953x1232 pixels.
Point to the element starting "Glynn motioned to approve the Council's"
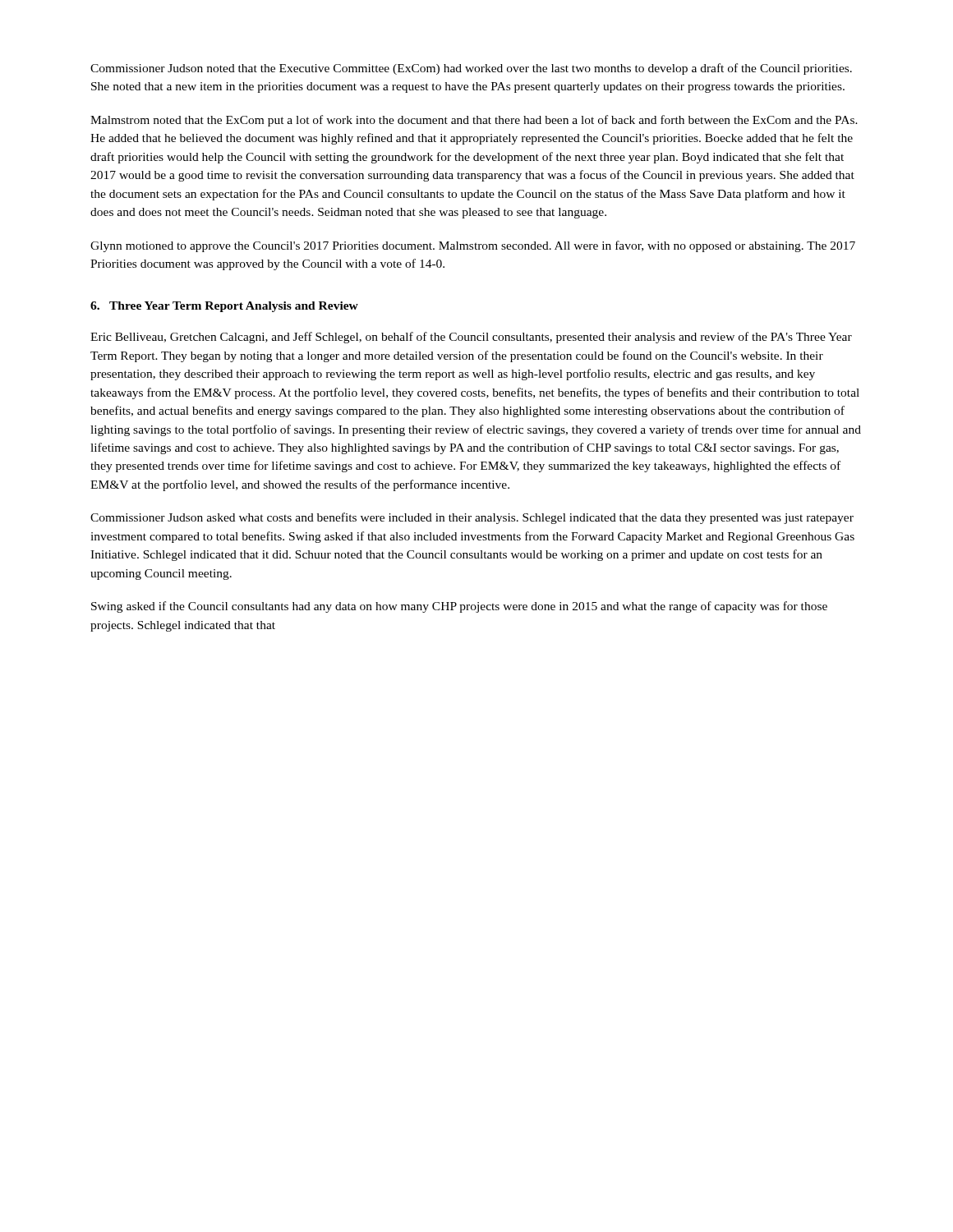[473, 254]
